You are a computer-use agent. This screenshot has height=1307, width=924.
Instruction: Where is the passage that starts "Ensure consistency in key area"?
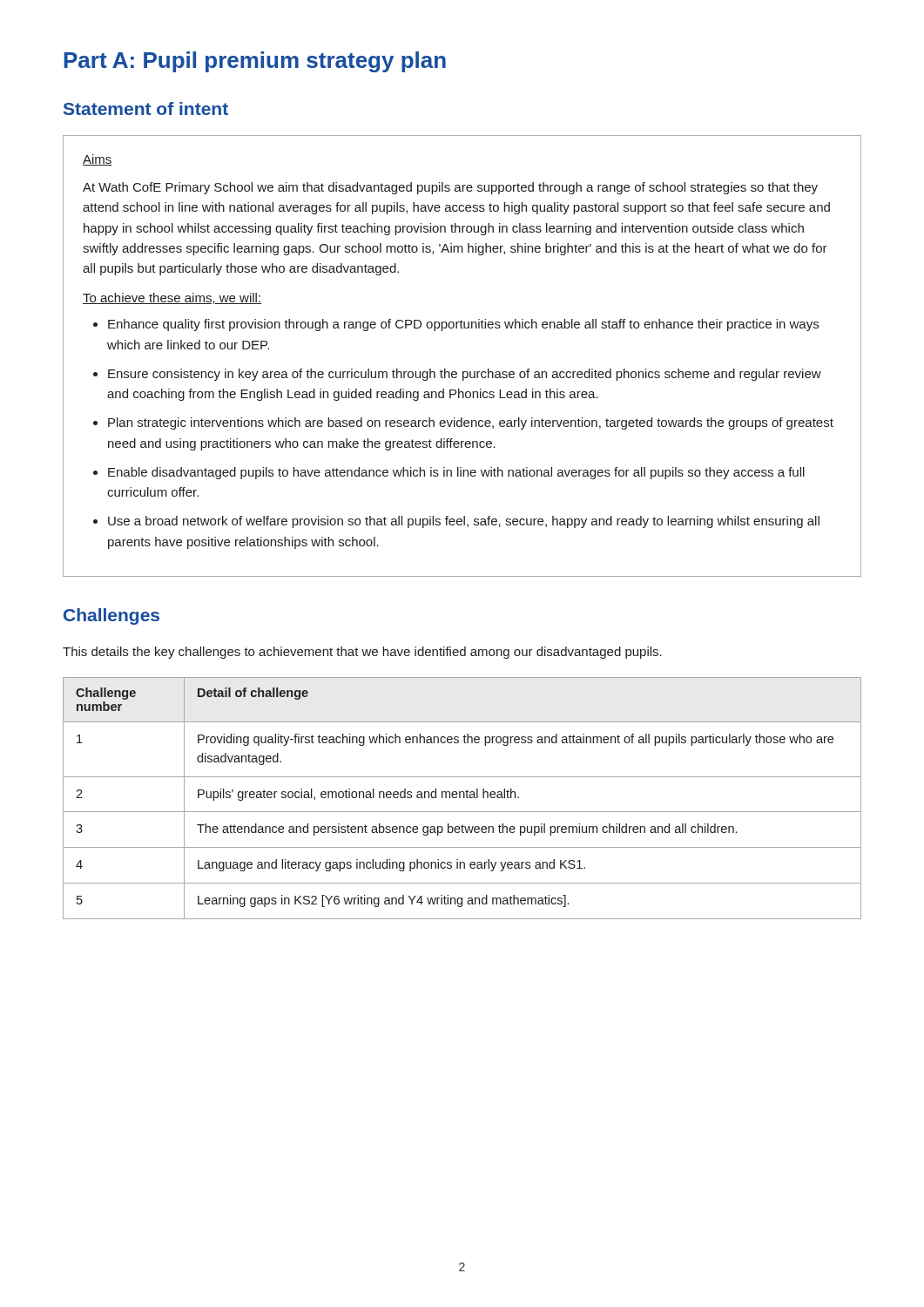tap(464, 383)
